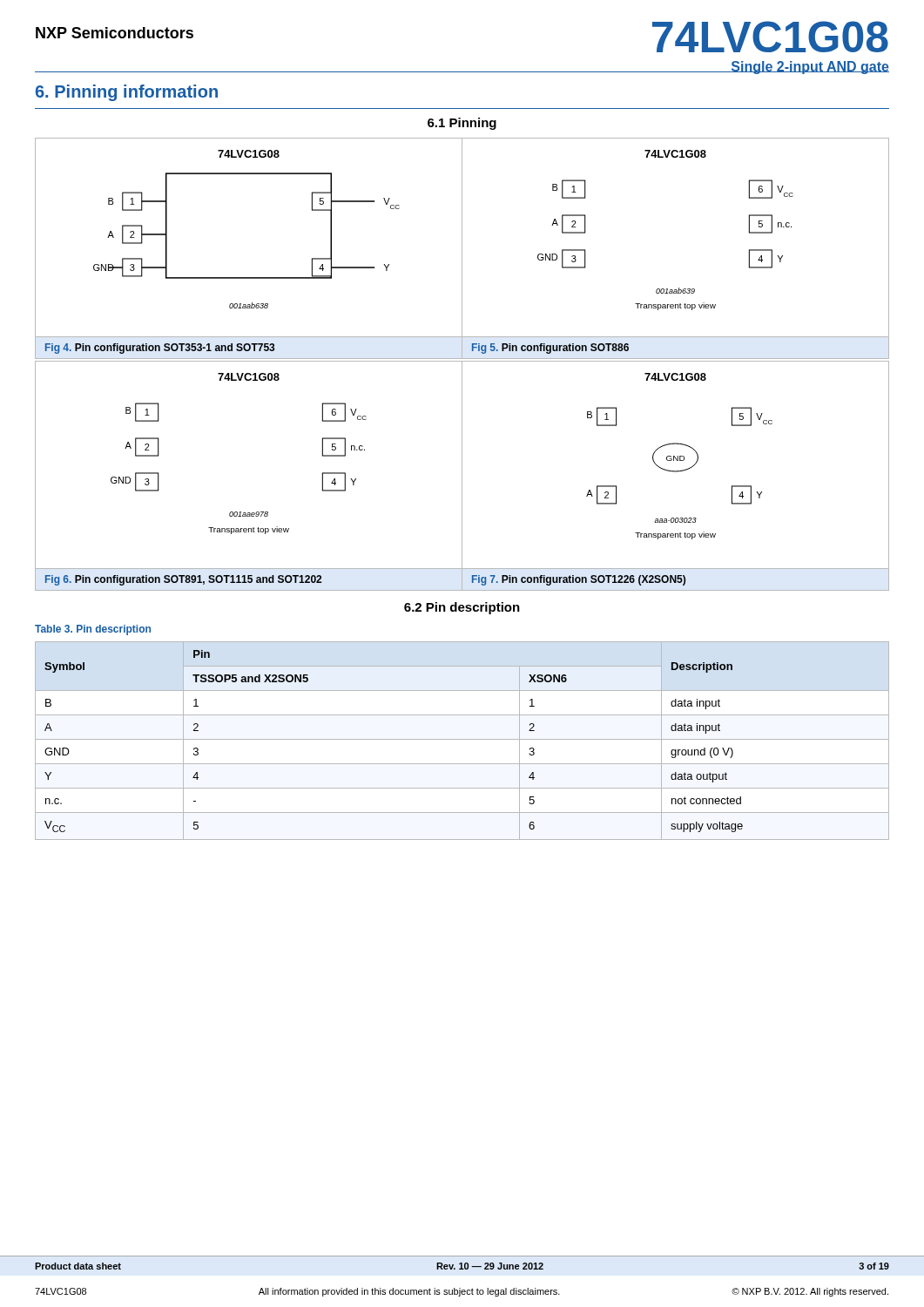Screen dimensions: 1307x924
Task: Click where it says "Table 3. Pin description"
Action: point(93,629)
